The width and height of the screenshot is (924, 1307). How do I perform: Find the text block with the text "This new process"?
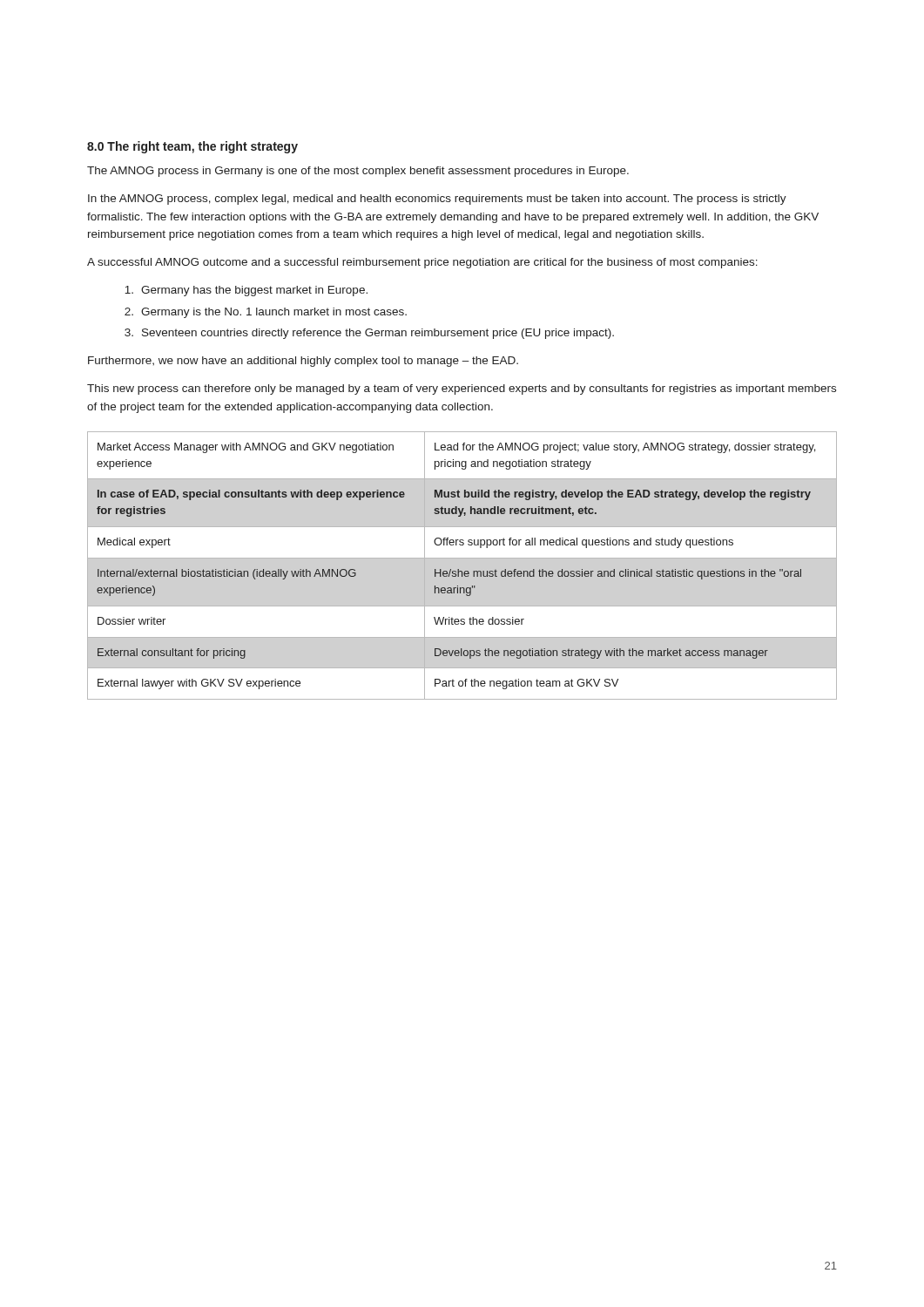(462, 397)
